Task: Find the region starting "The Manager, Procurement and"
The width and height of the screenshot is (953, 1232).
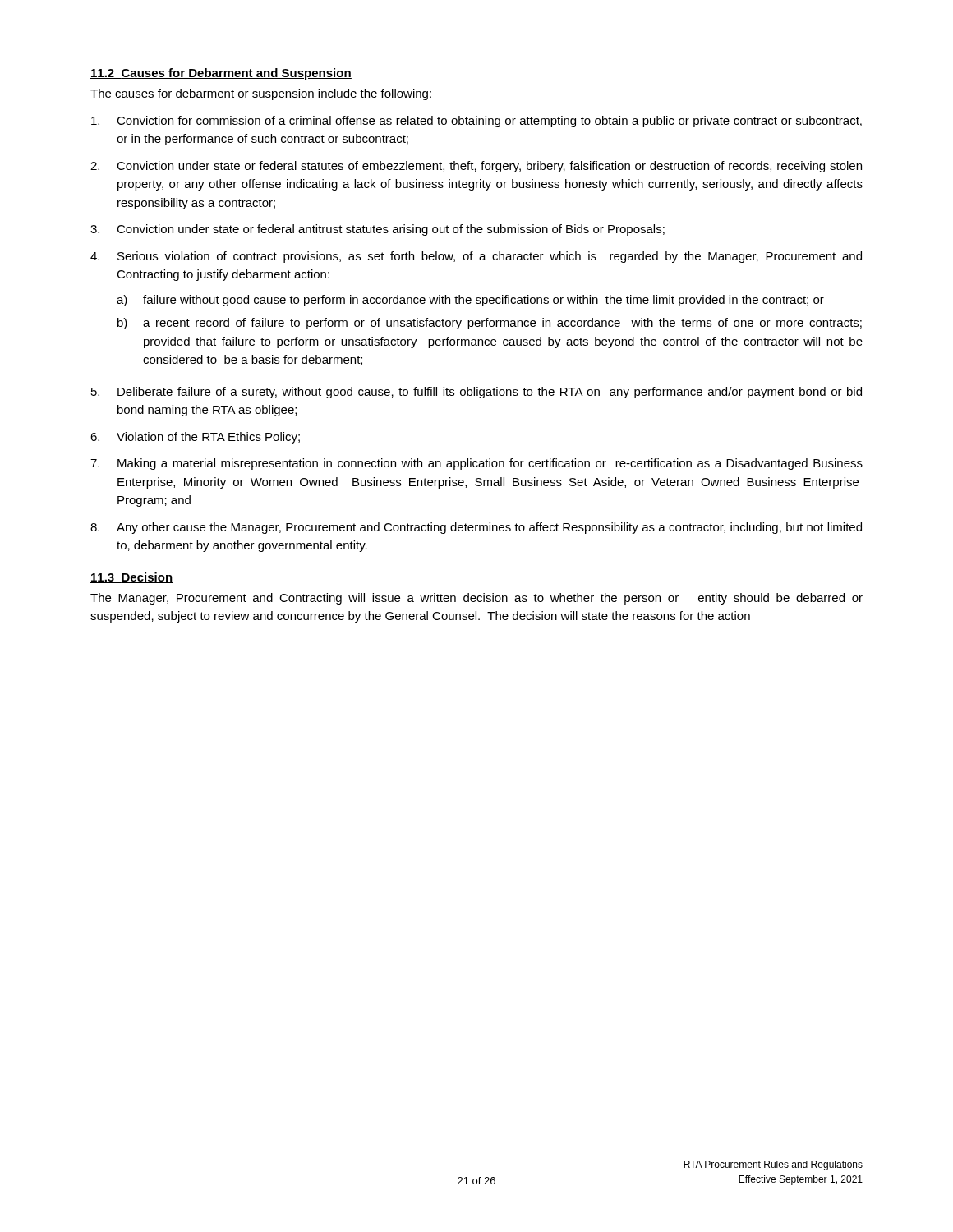Action: click(476, 606)
